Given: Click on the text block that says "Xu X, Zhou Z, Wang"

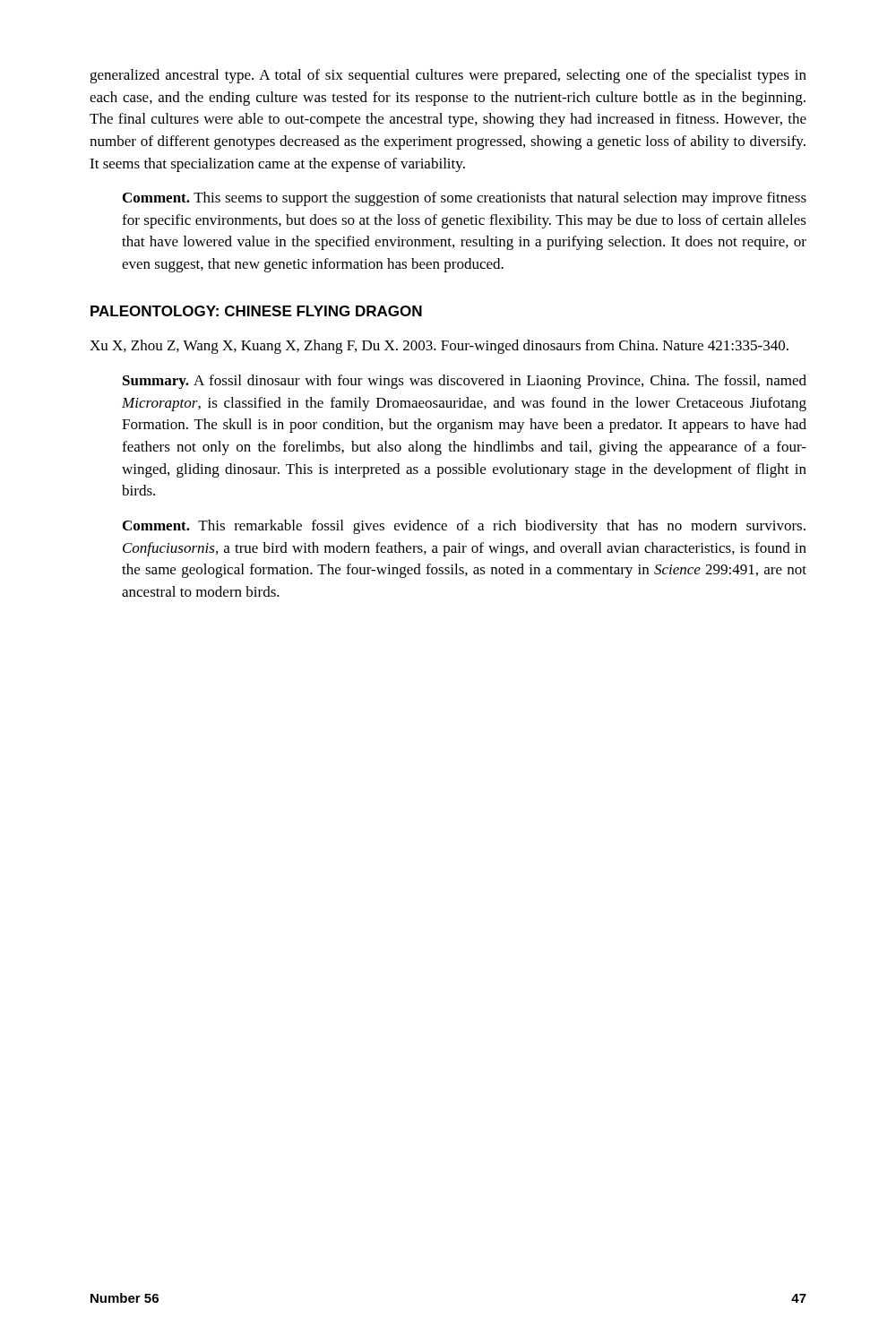Looking at the screenshot, I should coord(439,346).
